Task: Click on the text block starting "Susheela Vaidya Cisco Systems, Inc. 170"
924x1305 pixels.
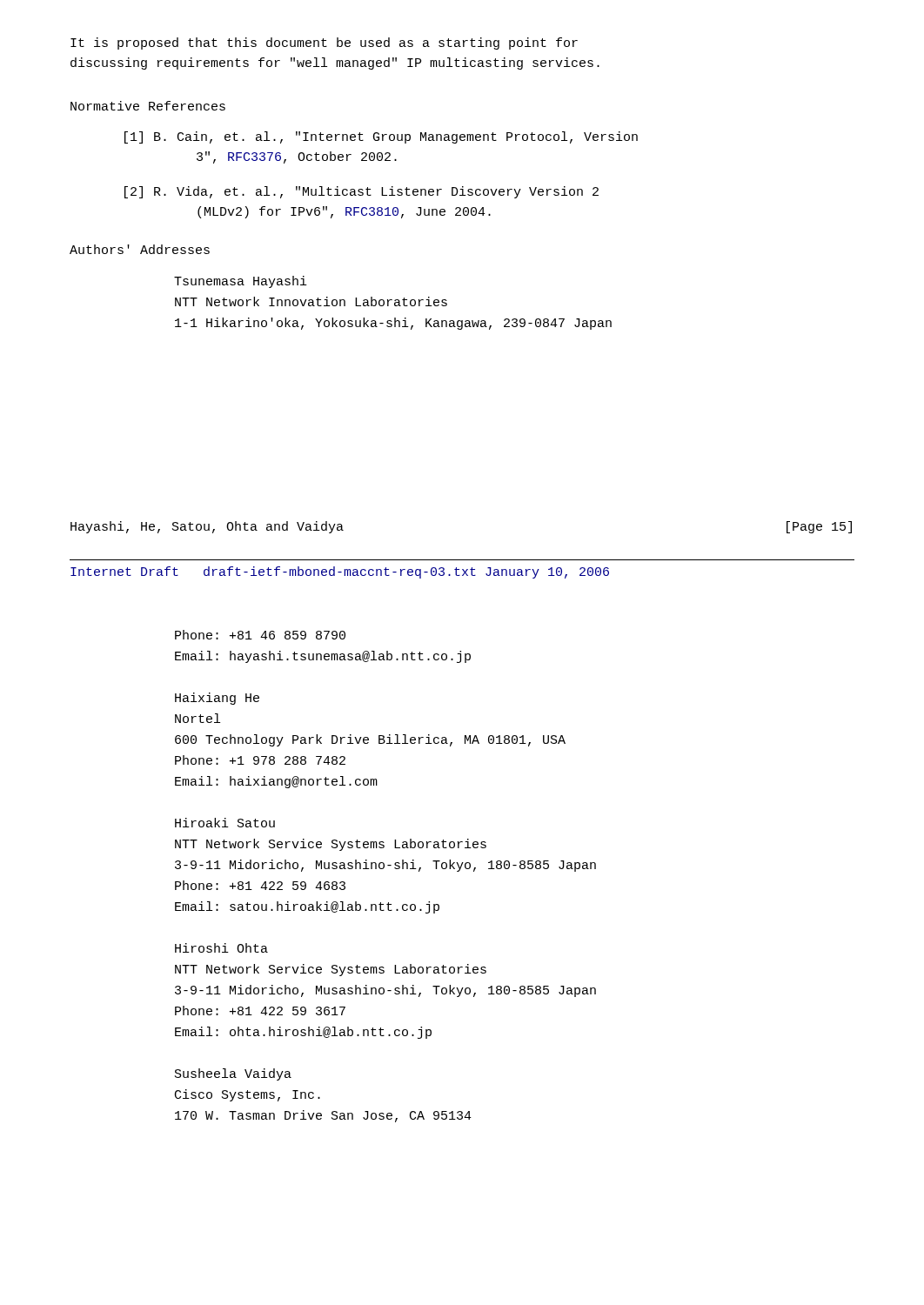Action: pos(323,1096)
